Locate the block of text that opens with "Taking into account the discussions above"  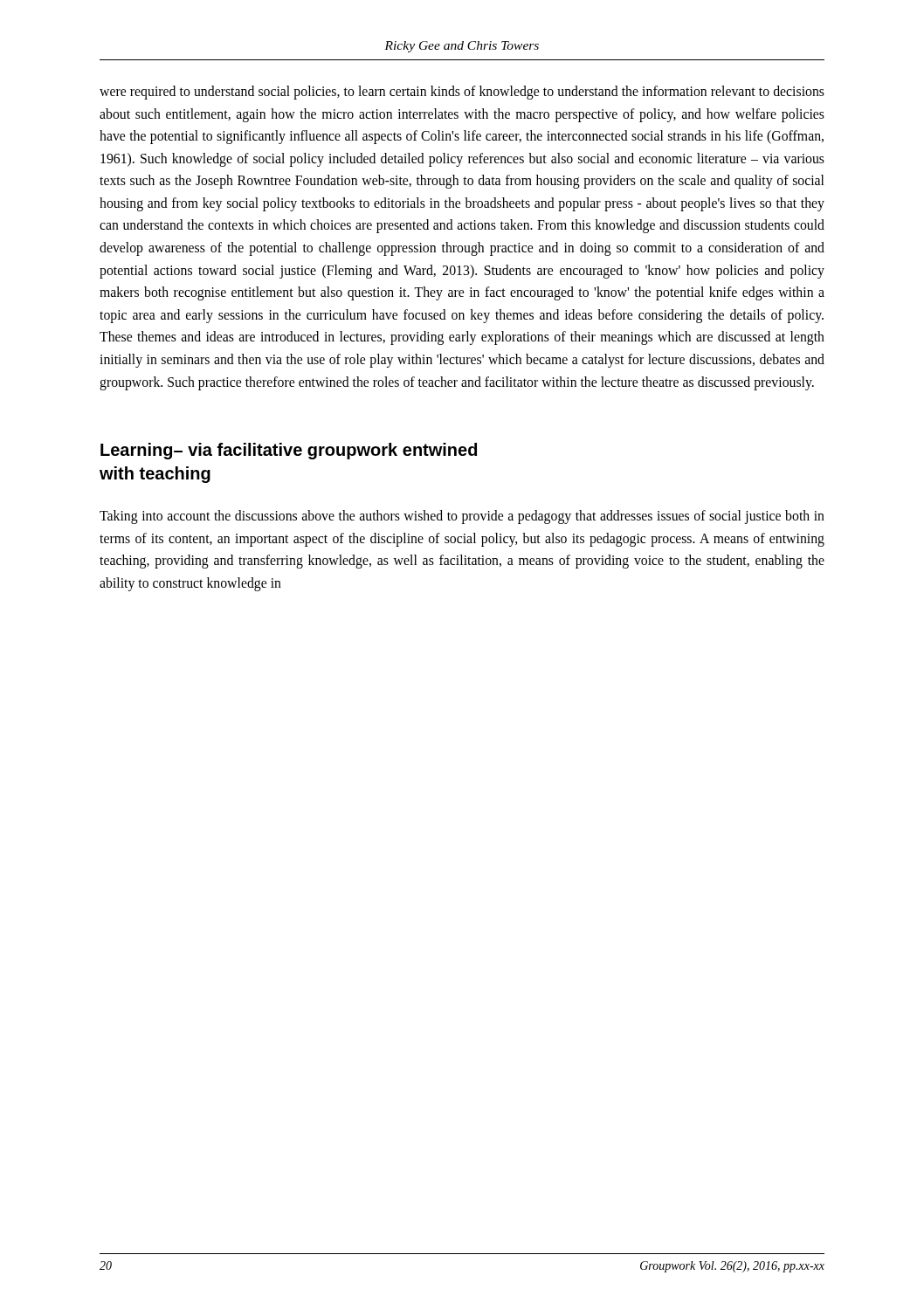[x=462, y=550]
